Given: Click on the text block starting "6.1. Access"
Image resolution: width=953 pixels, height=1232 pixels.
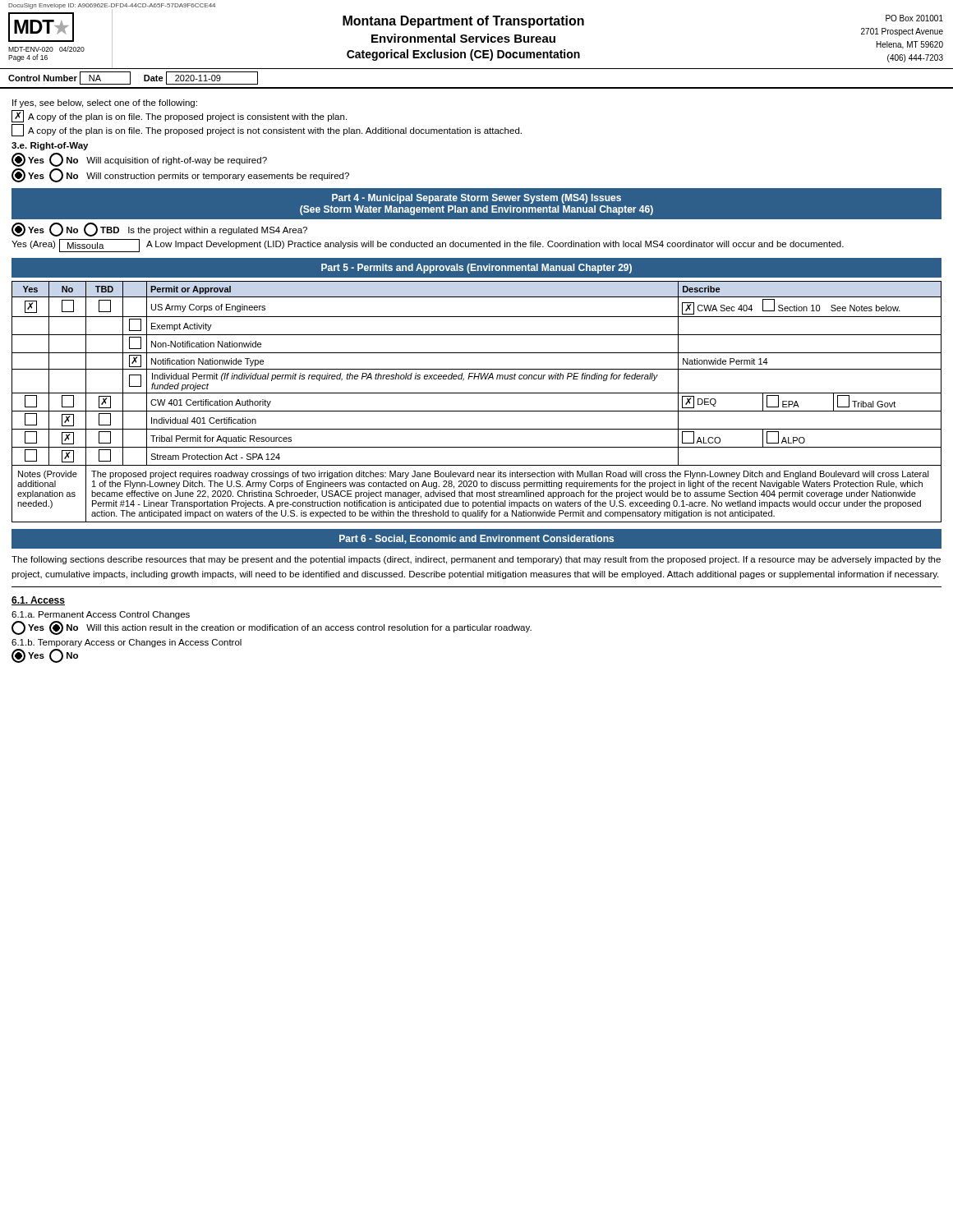Looking at the screenshot, I should click(x=38, y=600).
